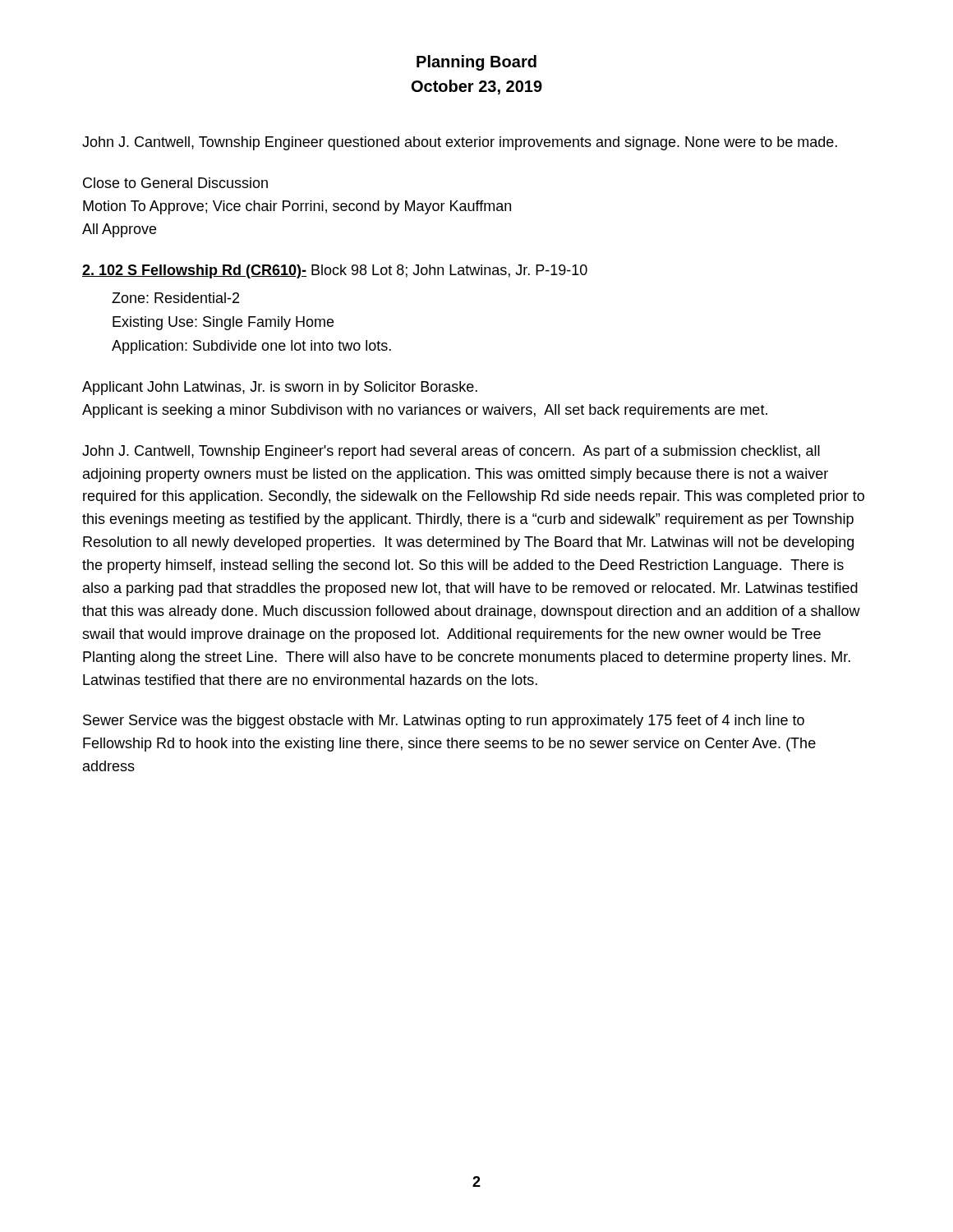This screenshot has width=953, height=1232.
Task: Select the text block that reads "Close to General Discussion Motion To Approve; Vice"
Action: 297,206
